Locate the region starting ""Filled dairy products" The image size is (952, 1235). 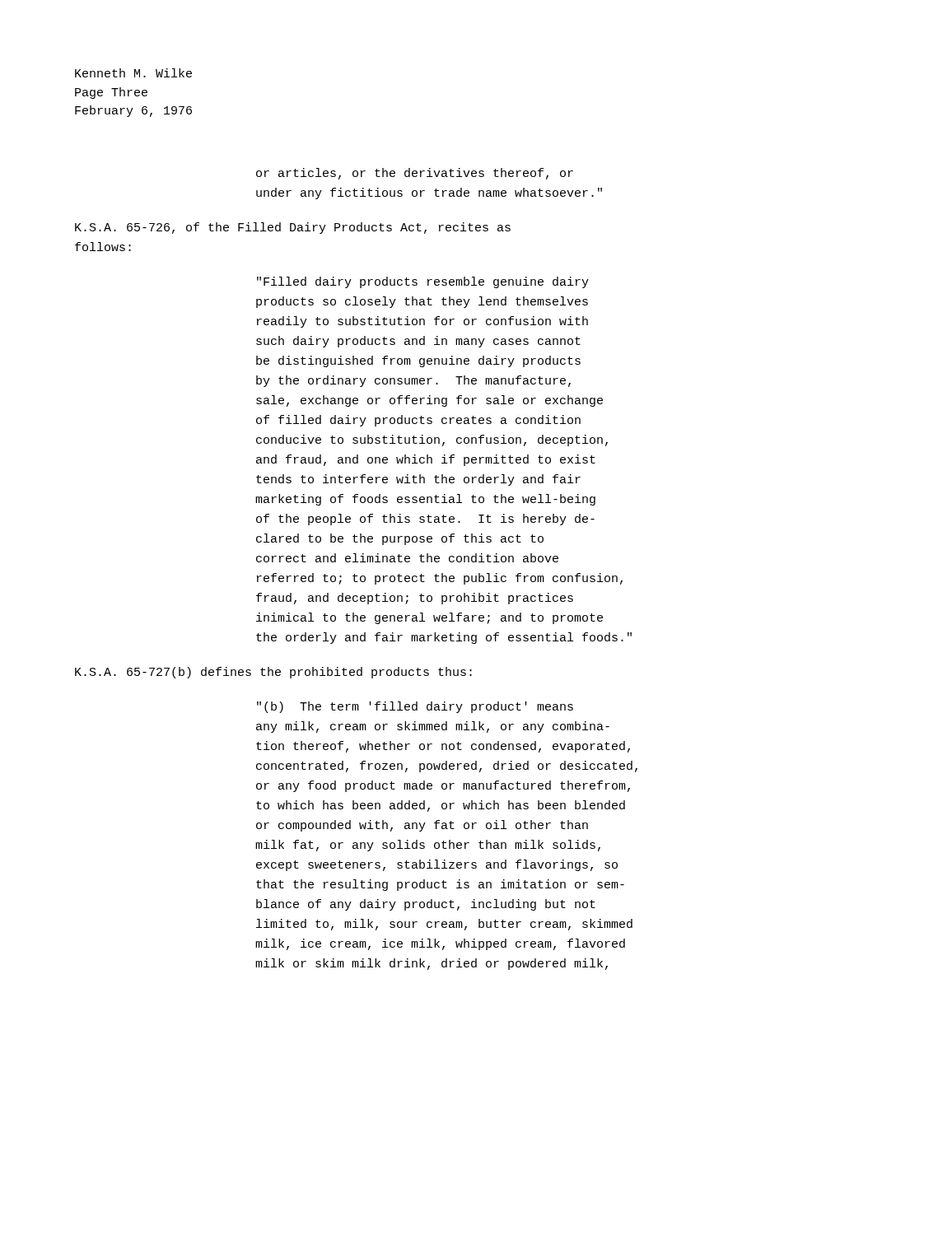pyautogui.click(x=567, y=461)
